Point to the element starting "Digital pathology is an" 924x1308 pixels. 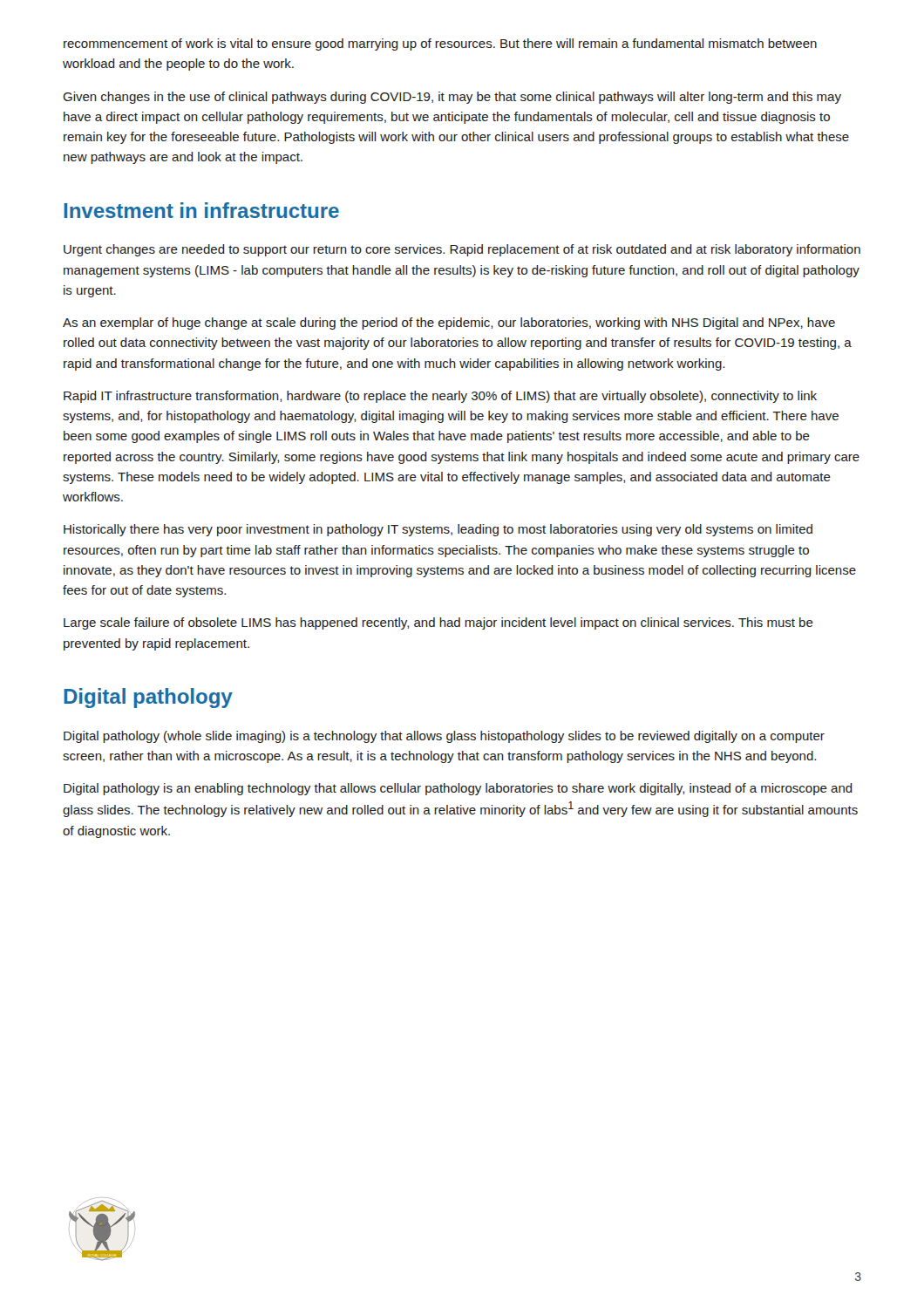click(x=462, y=809)
